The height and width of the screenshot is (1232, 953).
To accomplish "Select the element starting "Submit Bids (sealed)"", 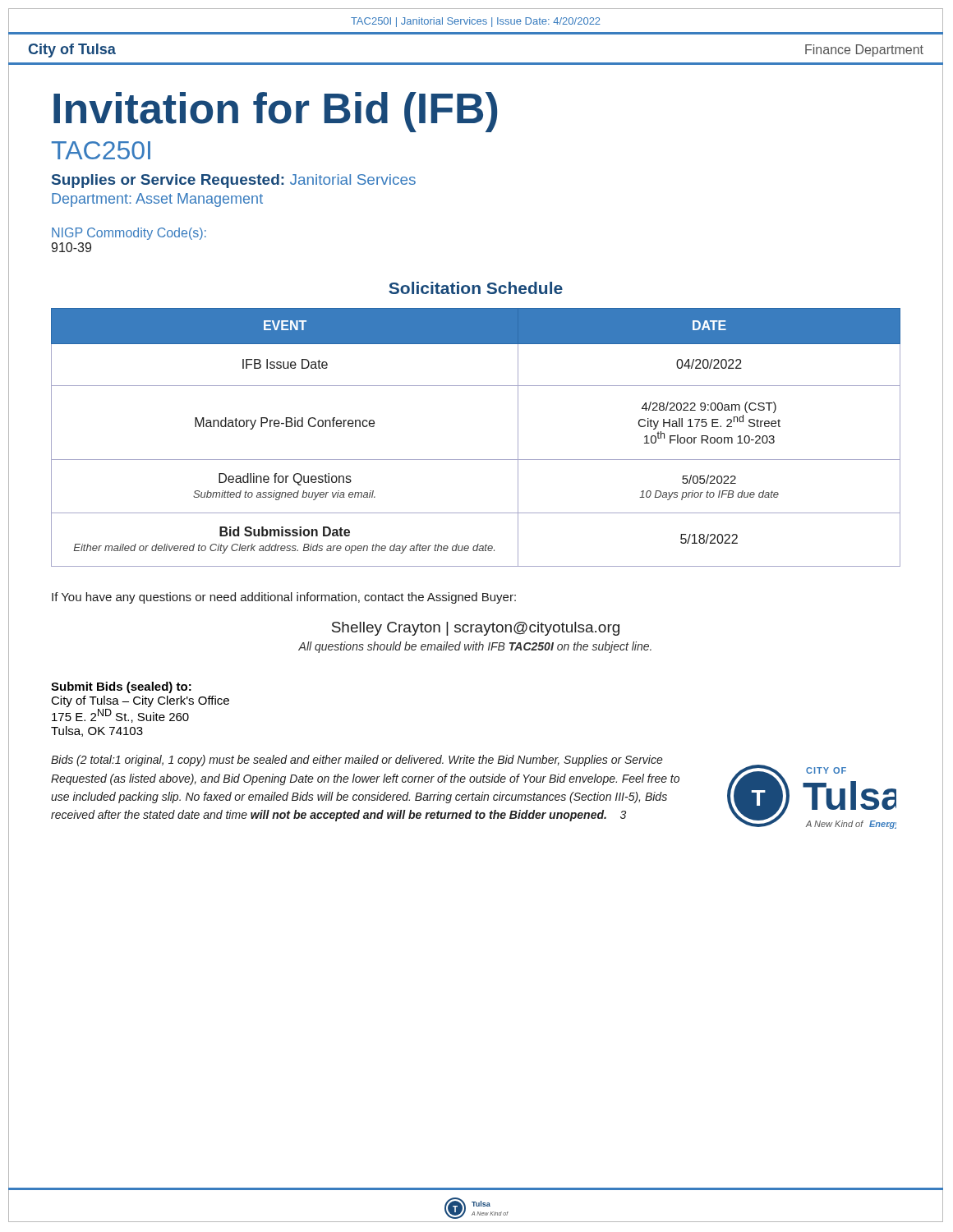I will click(140, 709).
